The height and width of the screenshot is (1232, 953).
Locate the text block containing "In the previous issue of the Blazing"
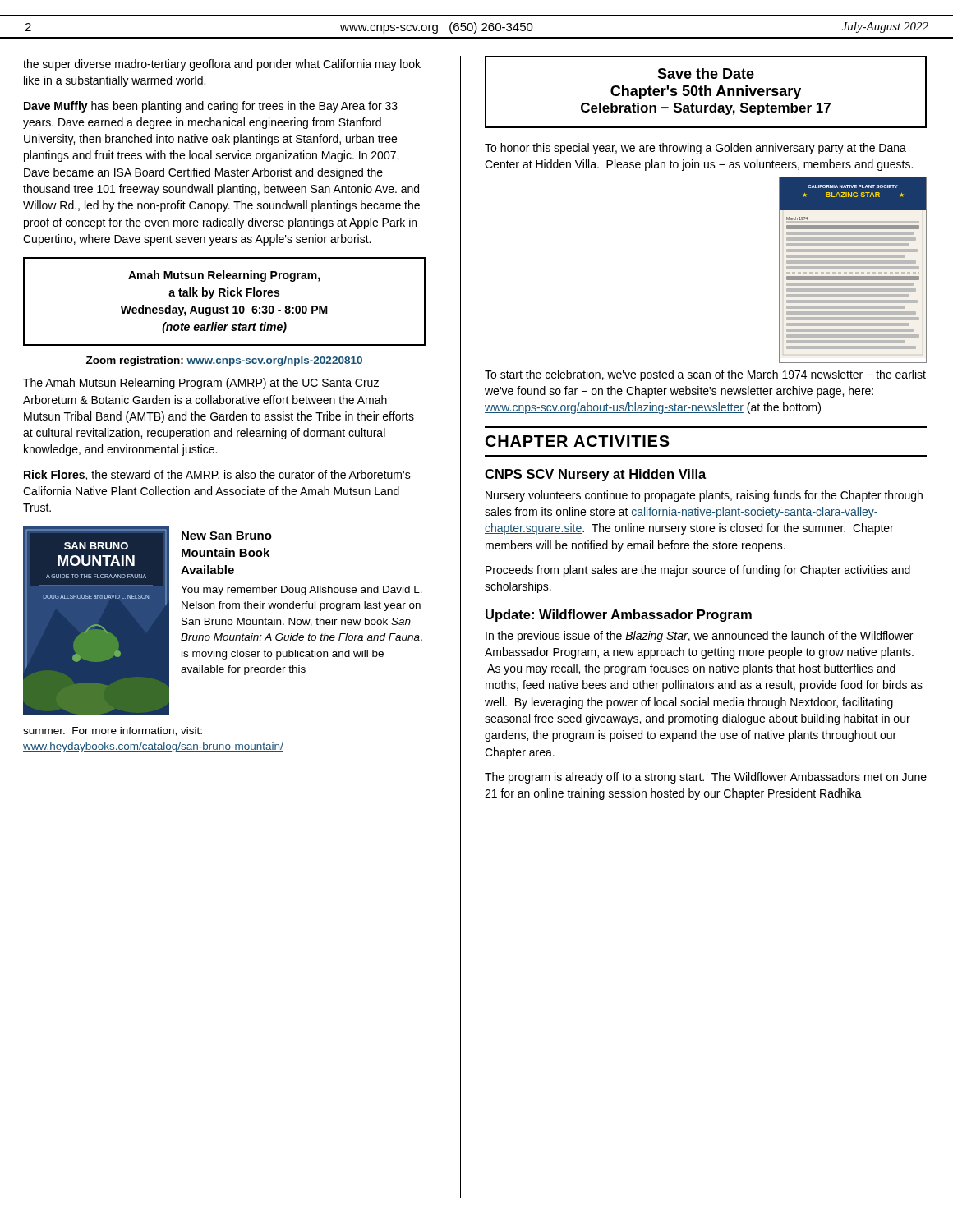(x=704, y=694)
